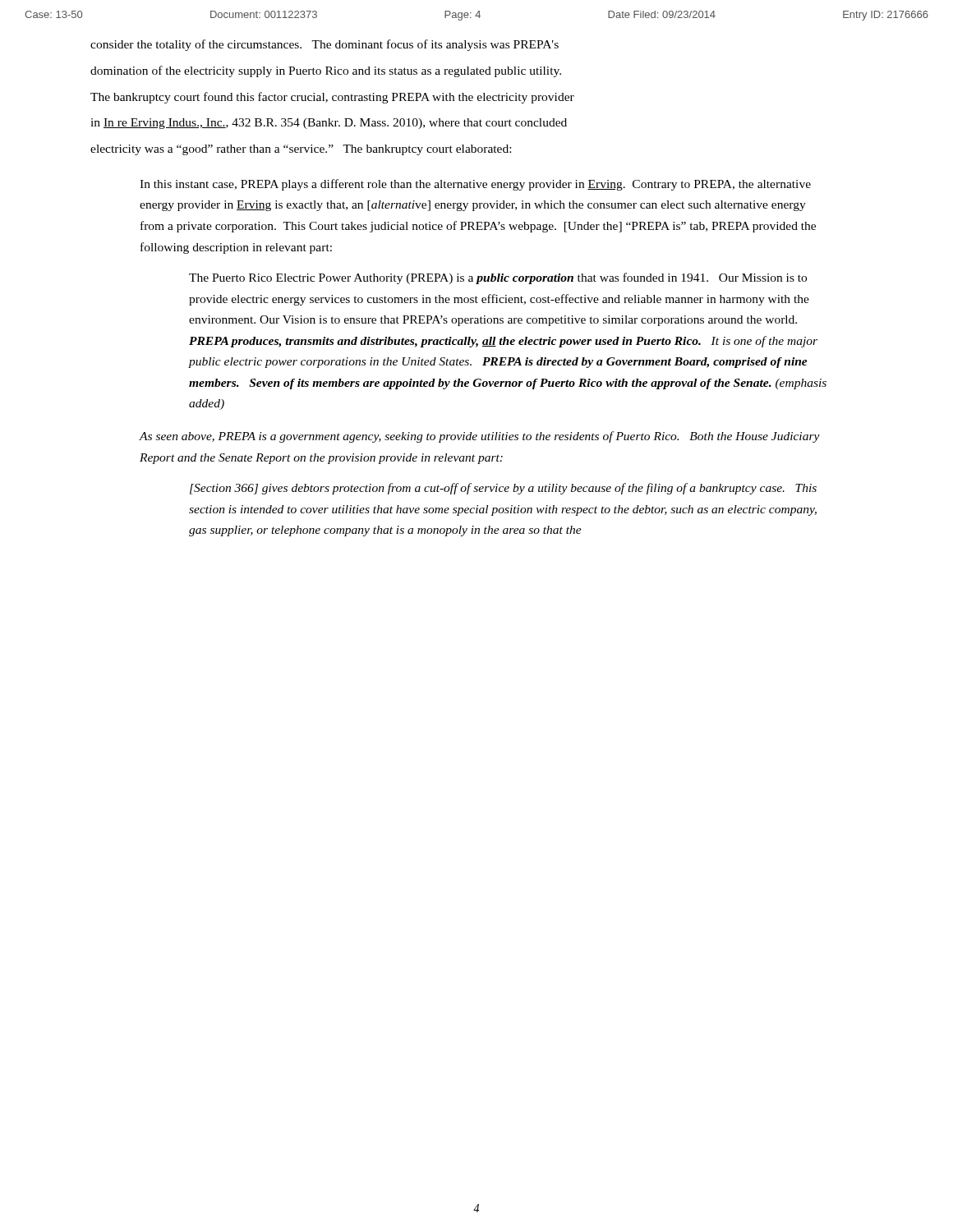953x1232 pixels.
Task: Select the region starting "In this instant case, PREPA"
Action: coord(485,215)
